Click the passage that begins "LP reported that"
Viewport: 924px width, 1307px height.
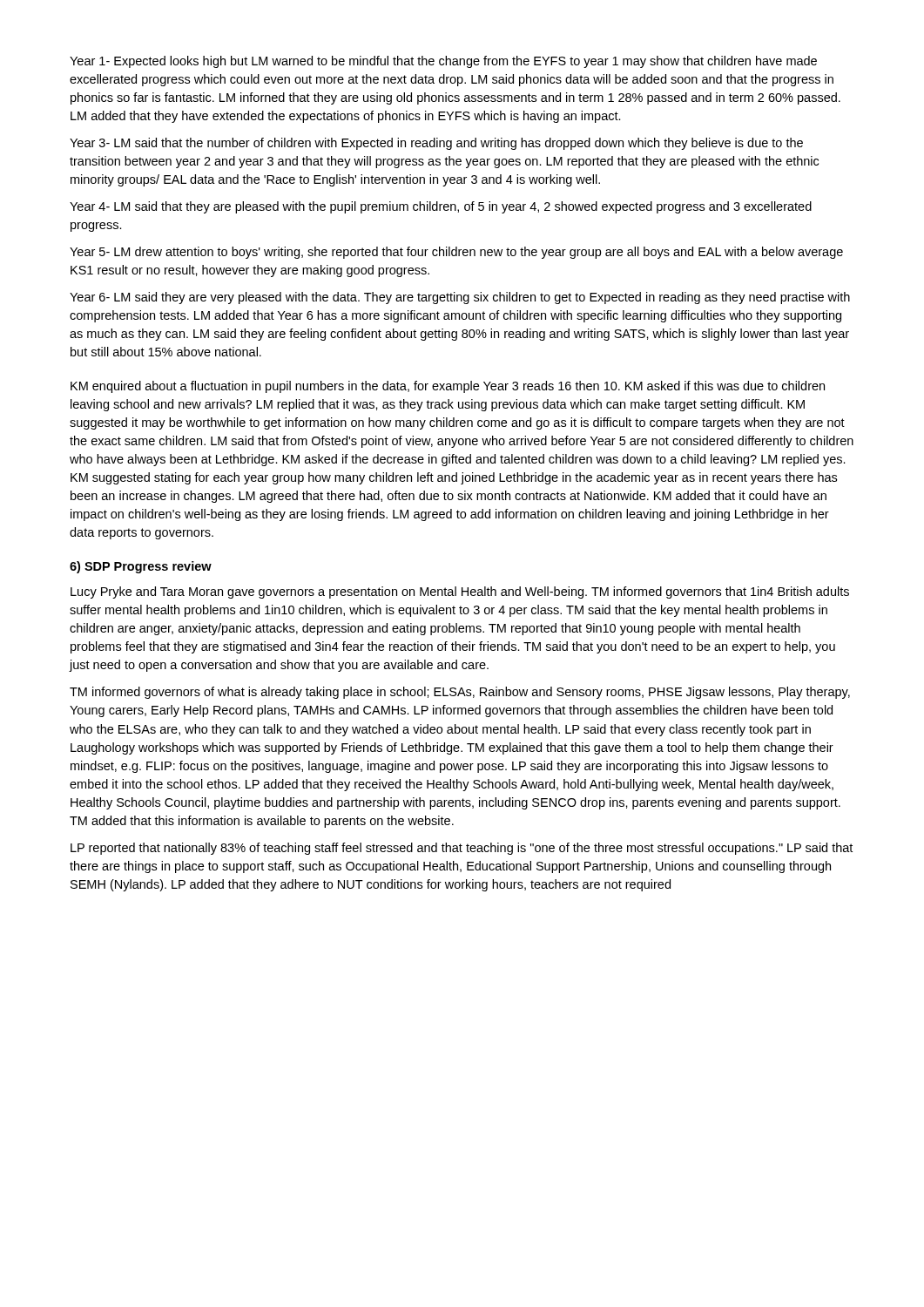coord(461,866)
